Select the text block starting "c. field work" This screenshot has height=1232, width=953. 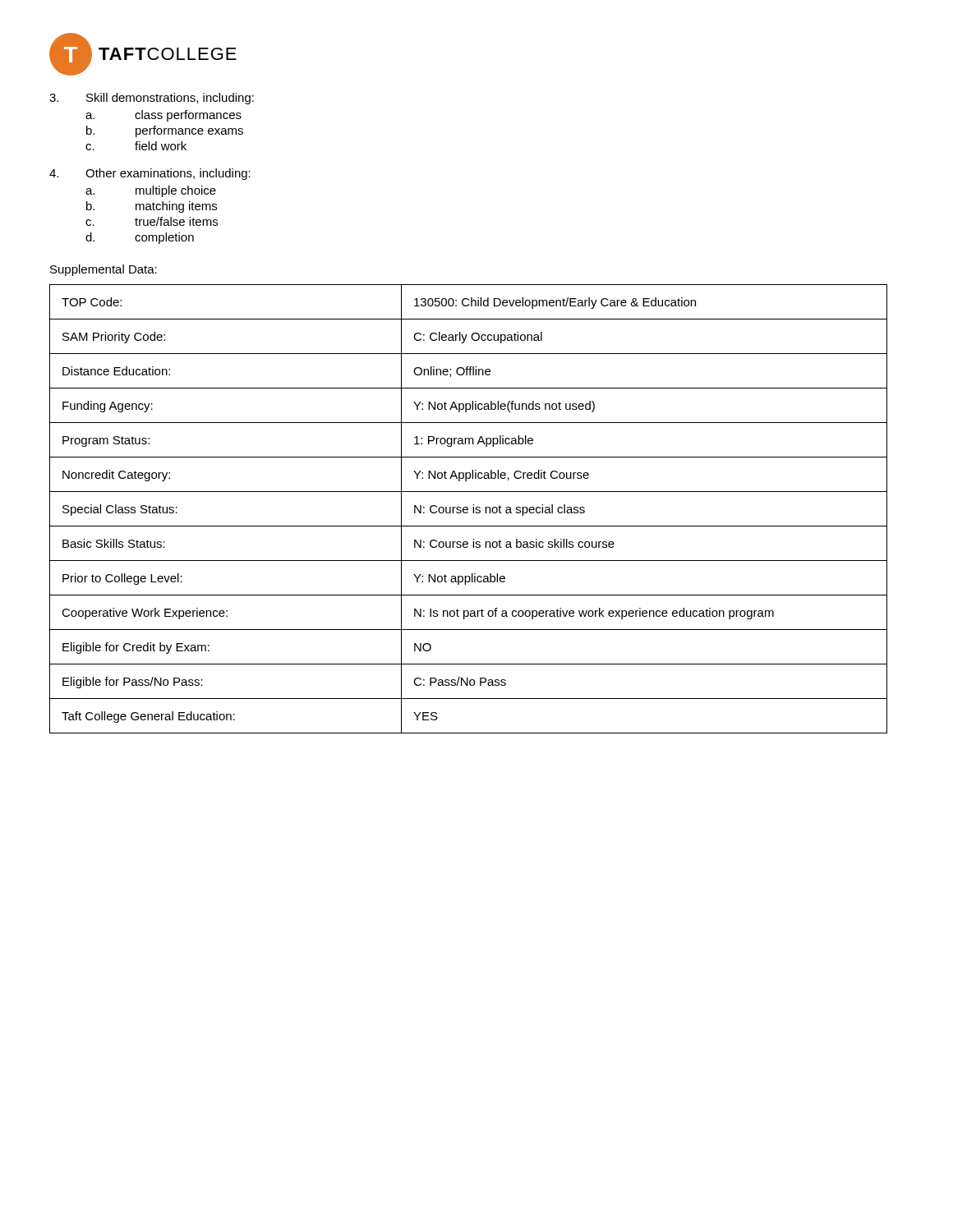coord(136,146)
